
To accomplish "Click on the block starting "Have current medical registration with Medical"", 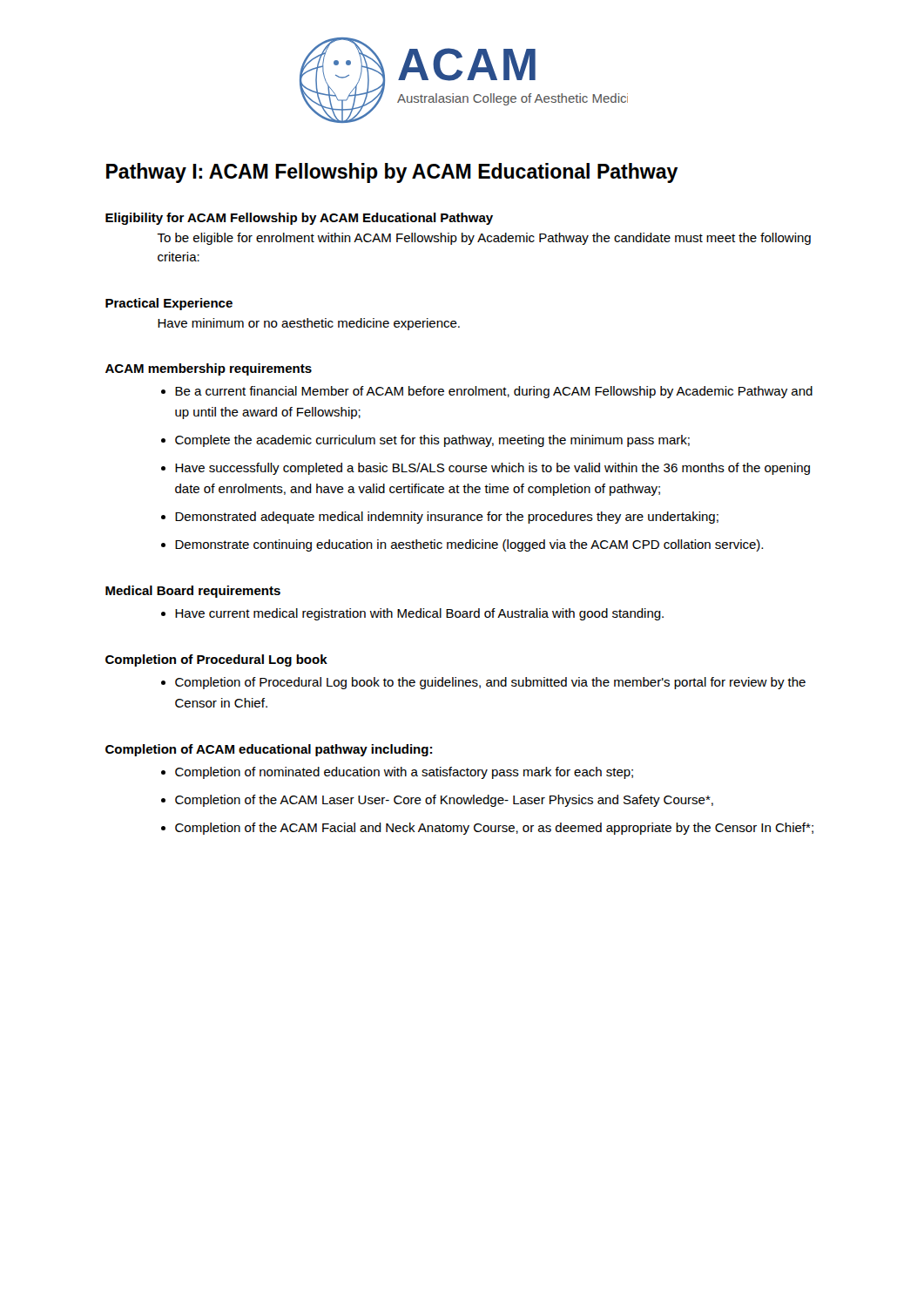I will point(420,613).
